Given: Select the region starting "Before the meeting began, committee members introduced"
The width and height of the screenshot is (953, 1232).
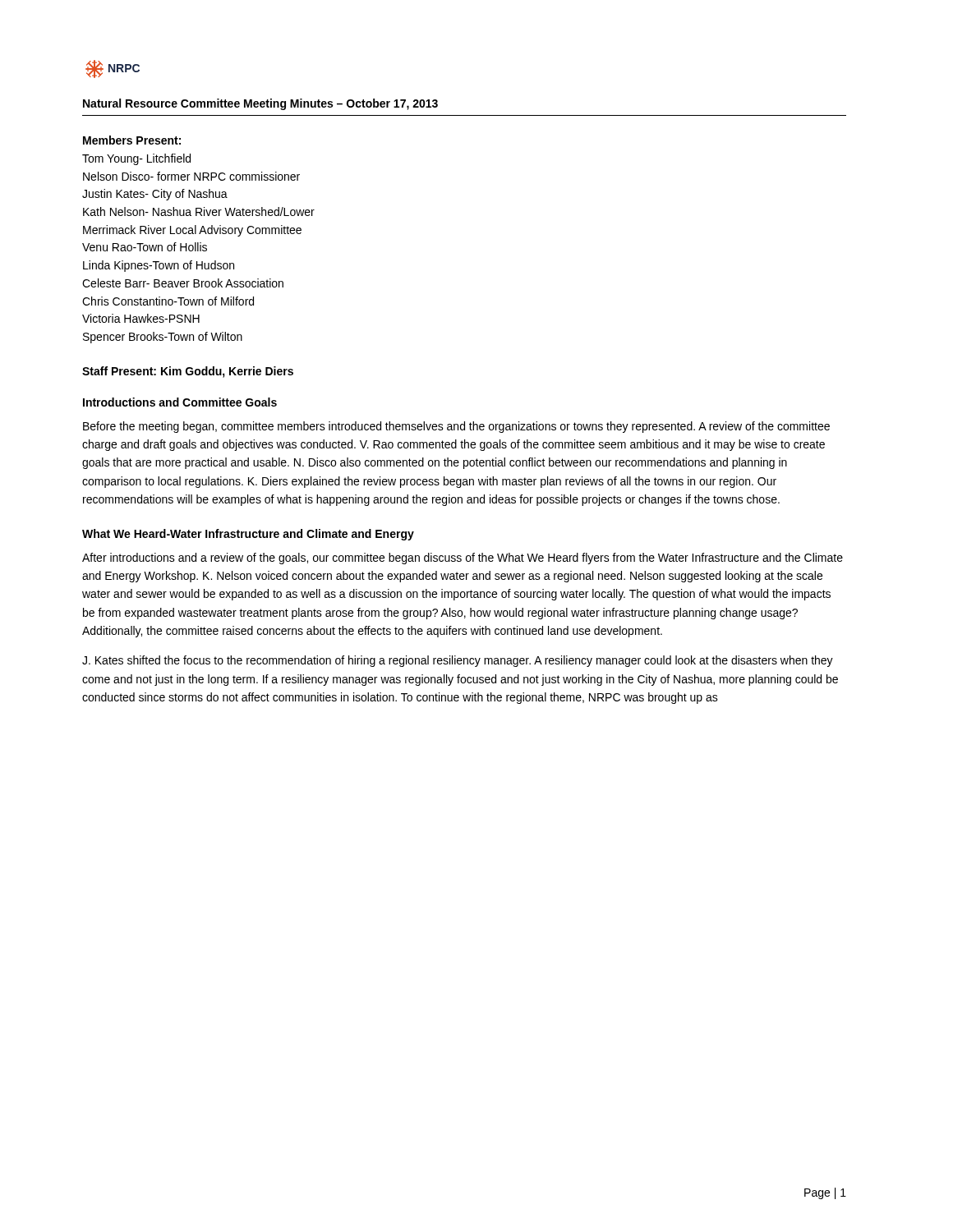Looking at the screenshot, I should tap(456, 463).
